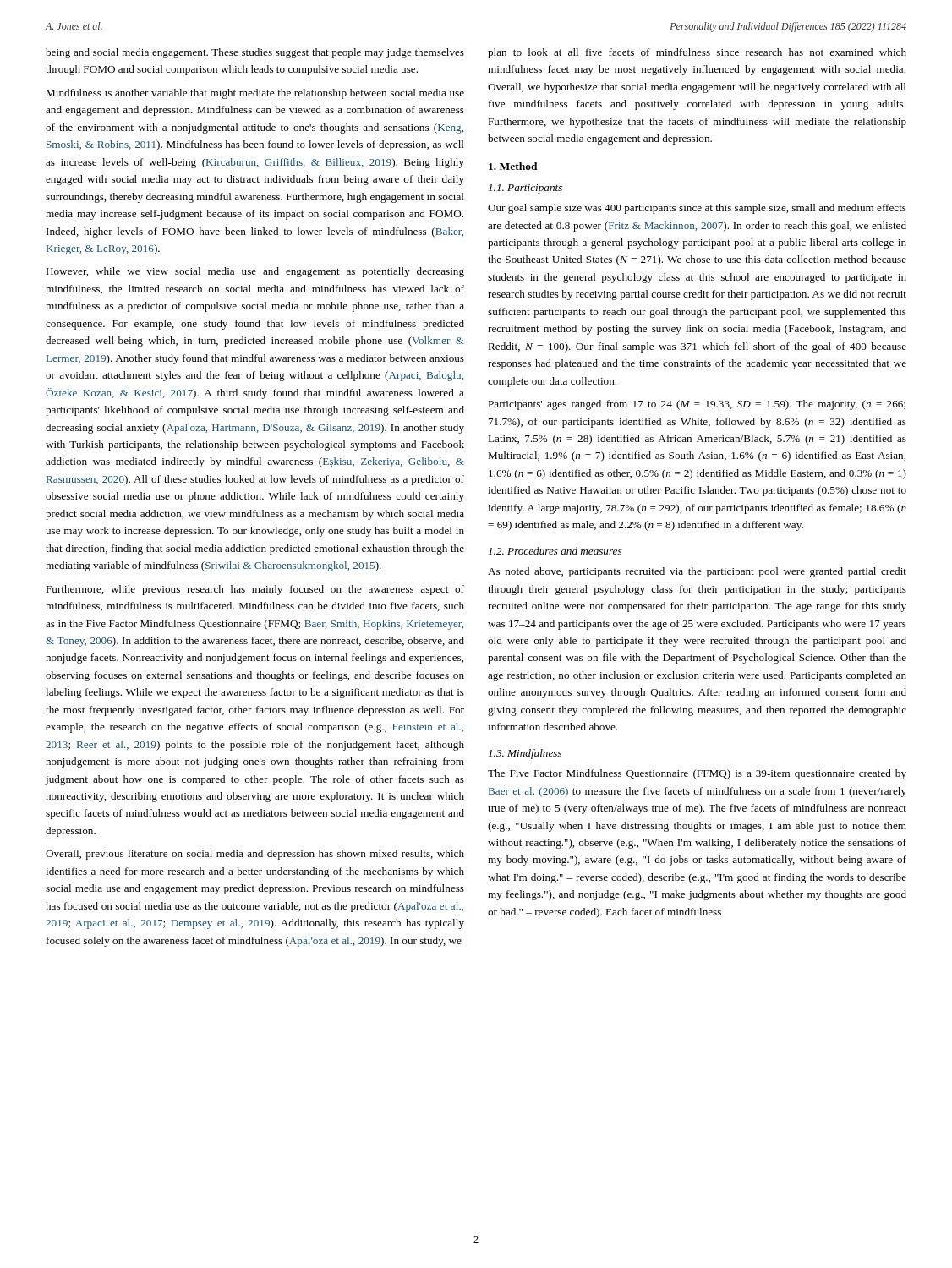Point to the block beginning "Mindfulness is another variable that might"

255,171
